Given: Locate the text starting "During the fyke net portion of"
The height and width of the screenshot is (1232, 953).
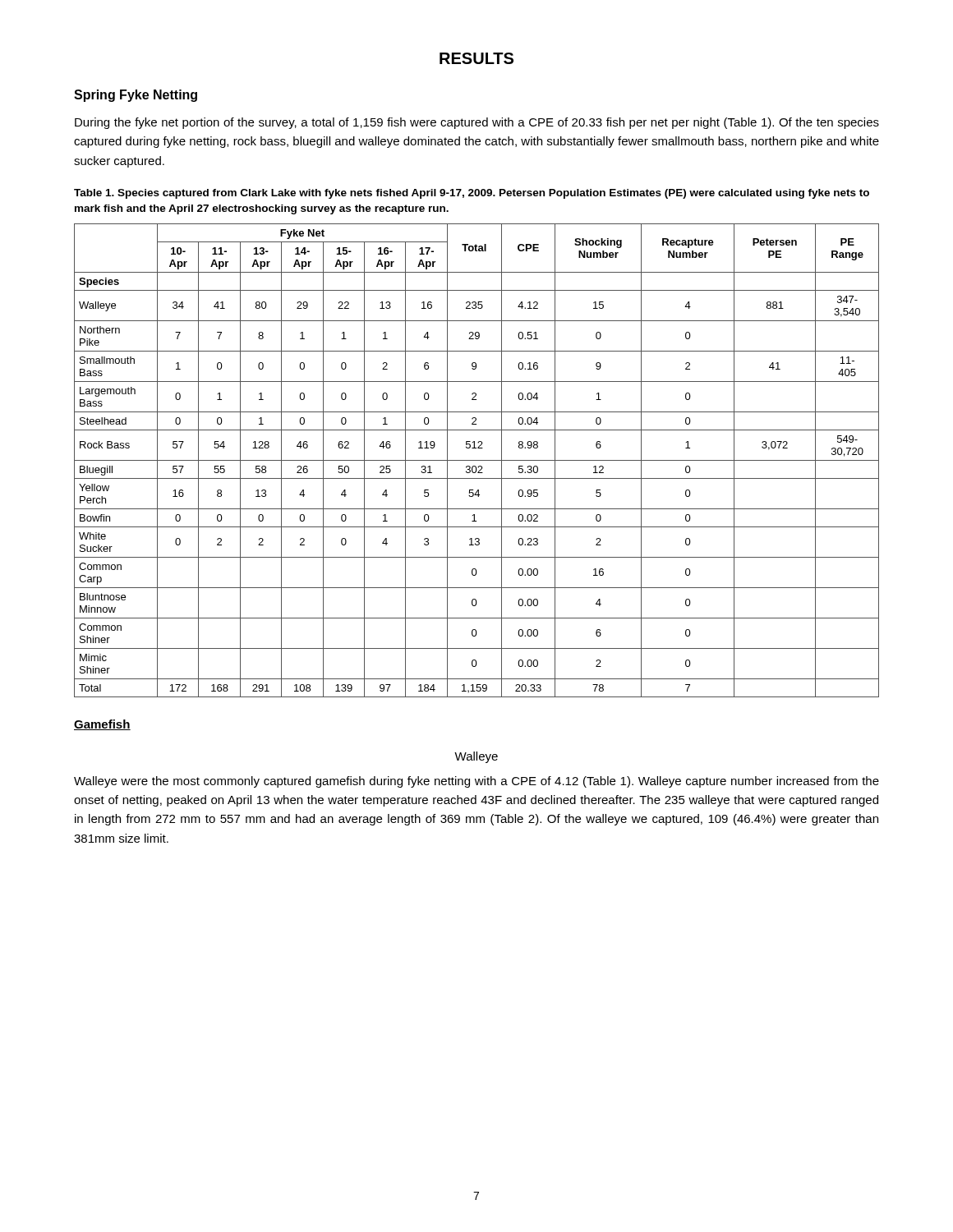Looking at the screenshot, I should pos(476,141).
